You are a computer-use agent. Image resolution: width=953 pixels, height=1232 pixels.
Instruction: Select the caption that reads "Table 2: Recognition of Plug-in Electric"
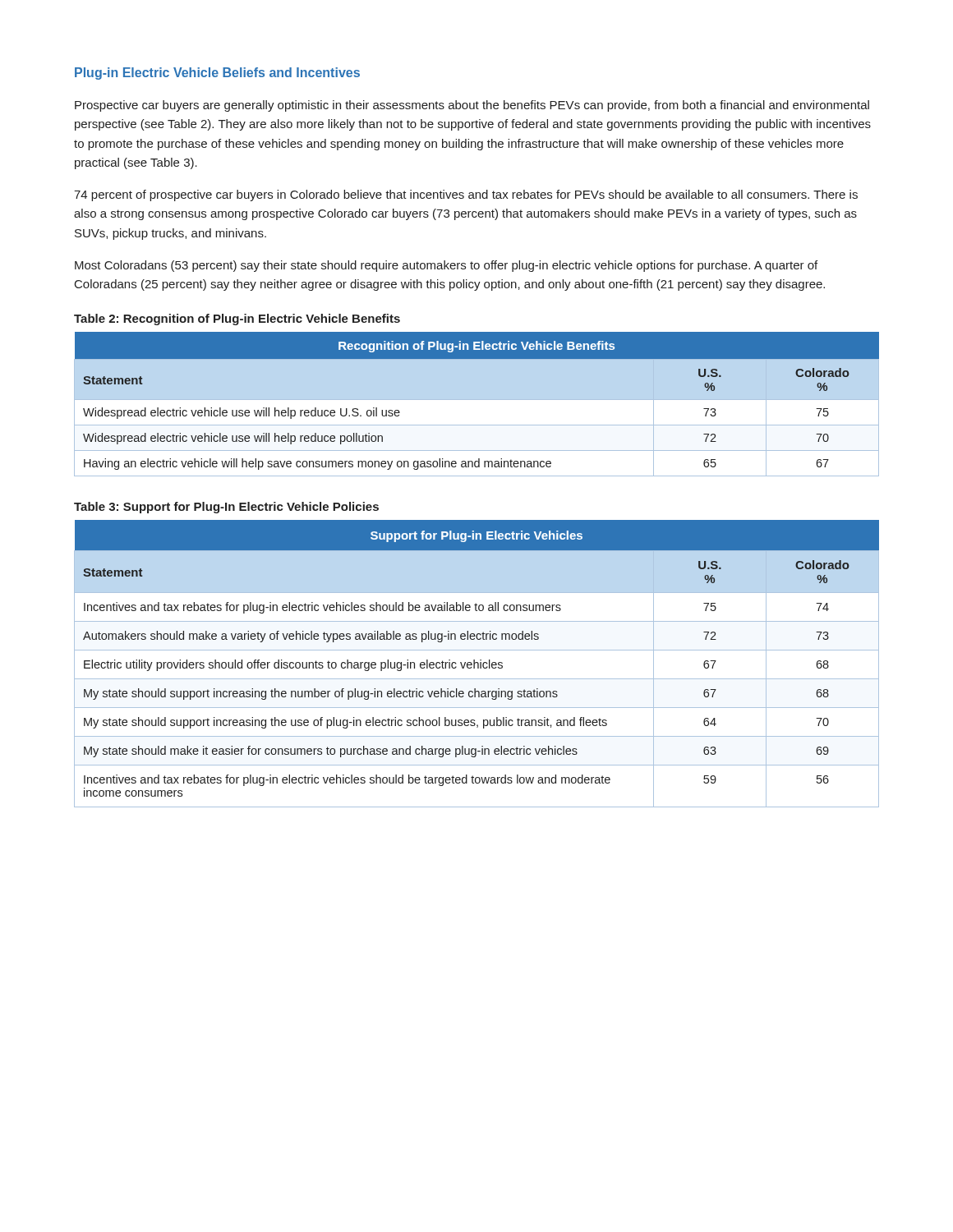(x=237, y=318)
